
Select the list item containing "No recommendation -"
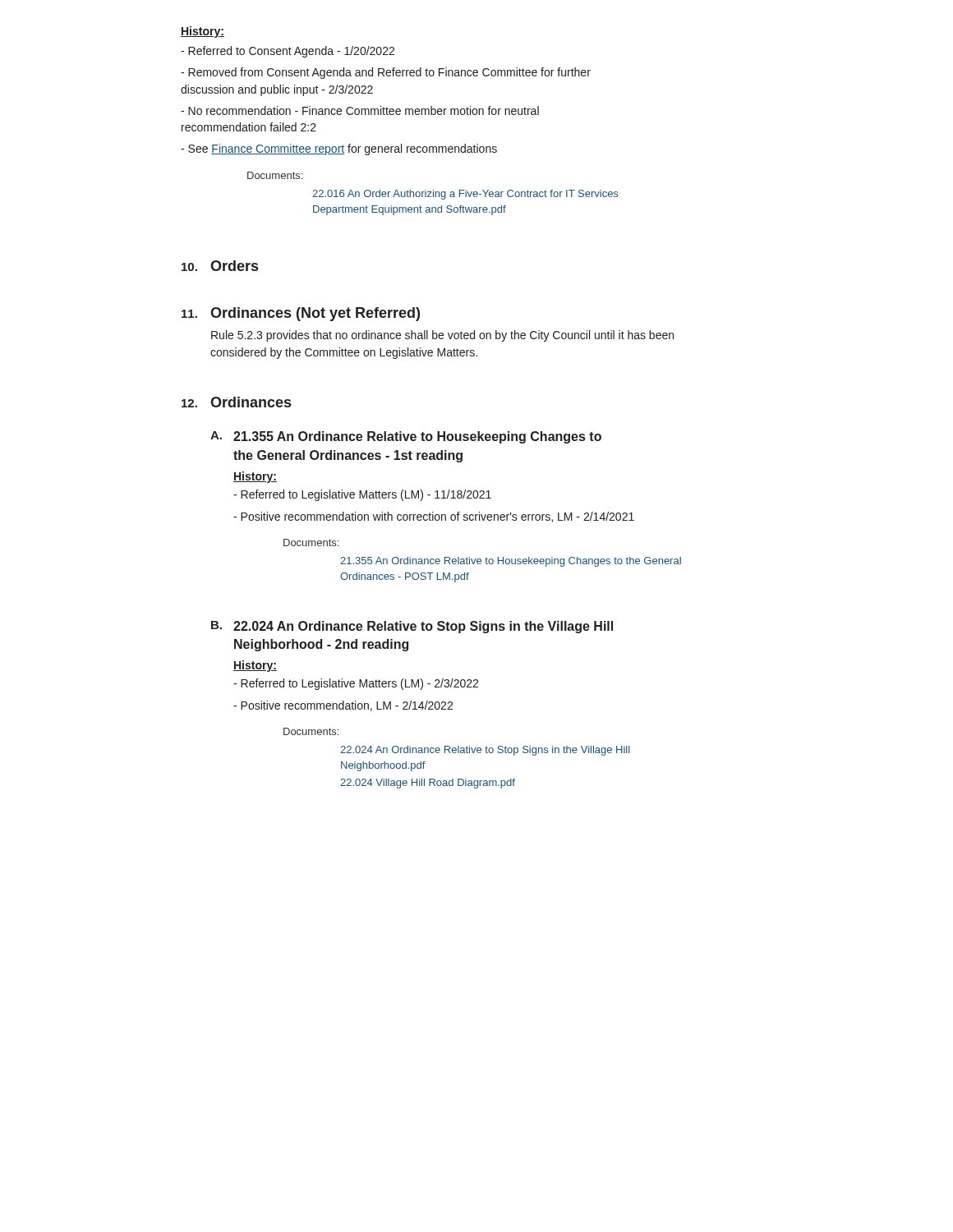point(360,119)
